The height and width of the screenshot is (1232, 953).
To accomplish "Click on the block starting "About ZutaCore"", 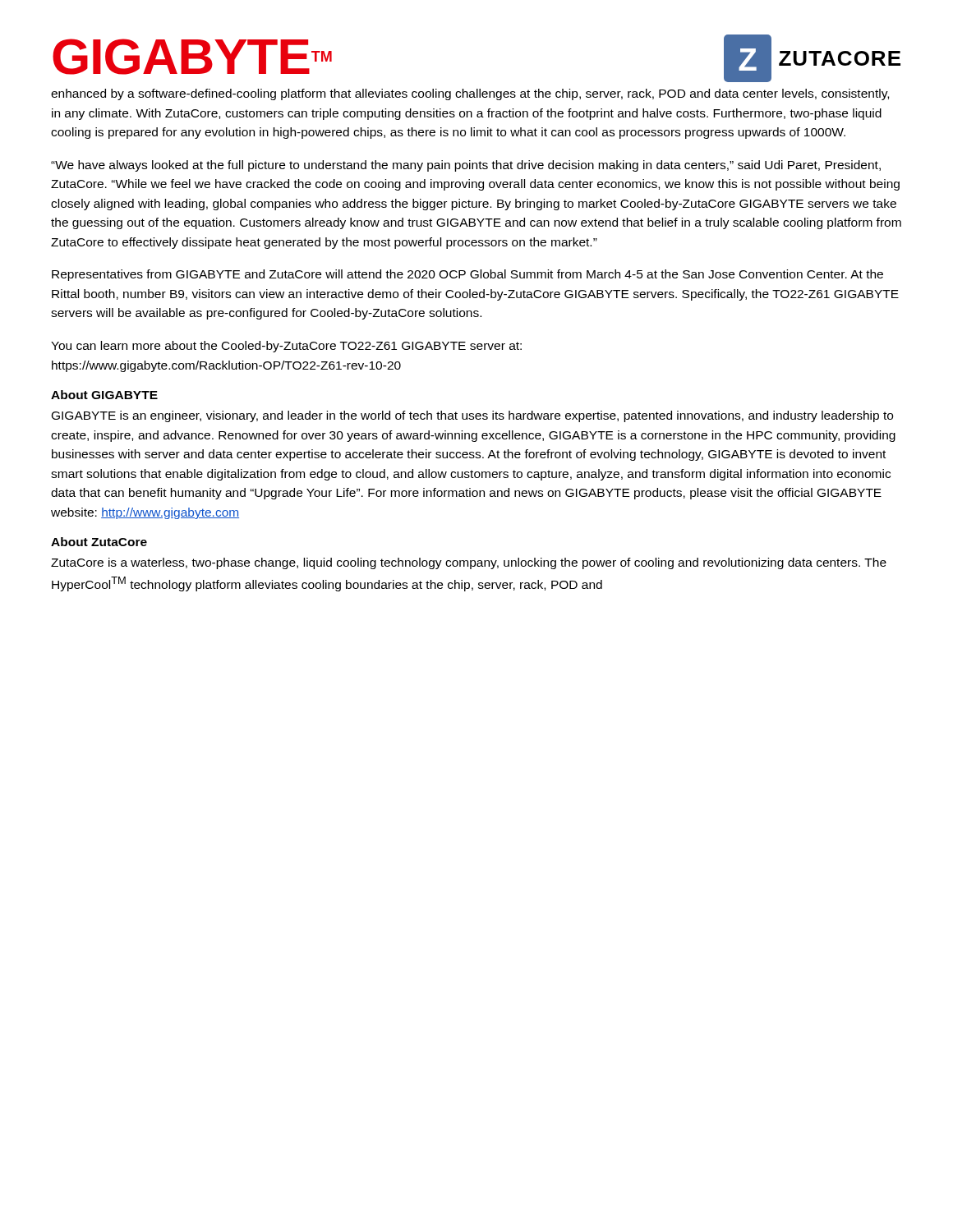I will click(x=99, y=542).
